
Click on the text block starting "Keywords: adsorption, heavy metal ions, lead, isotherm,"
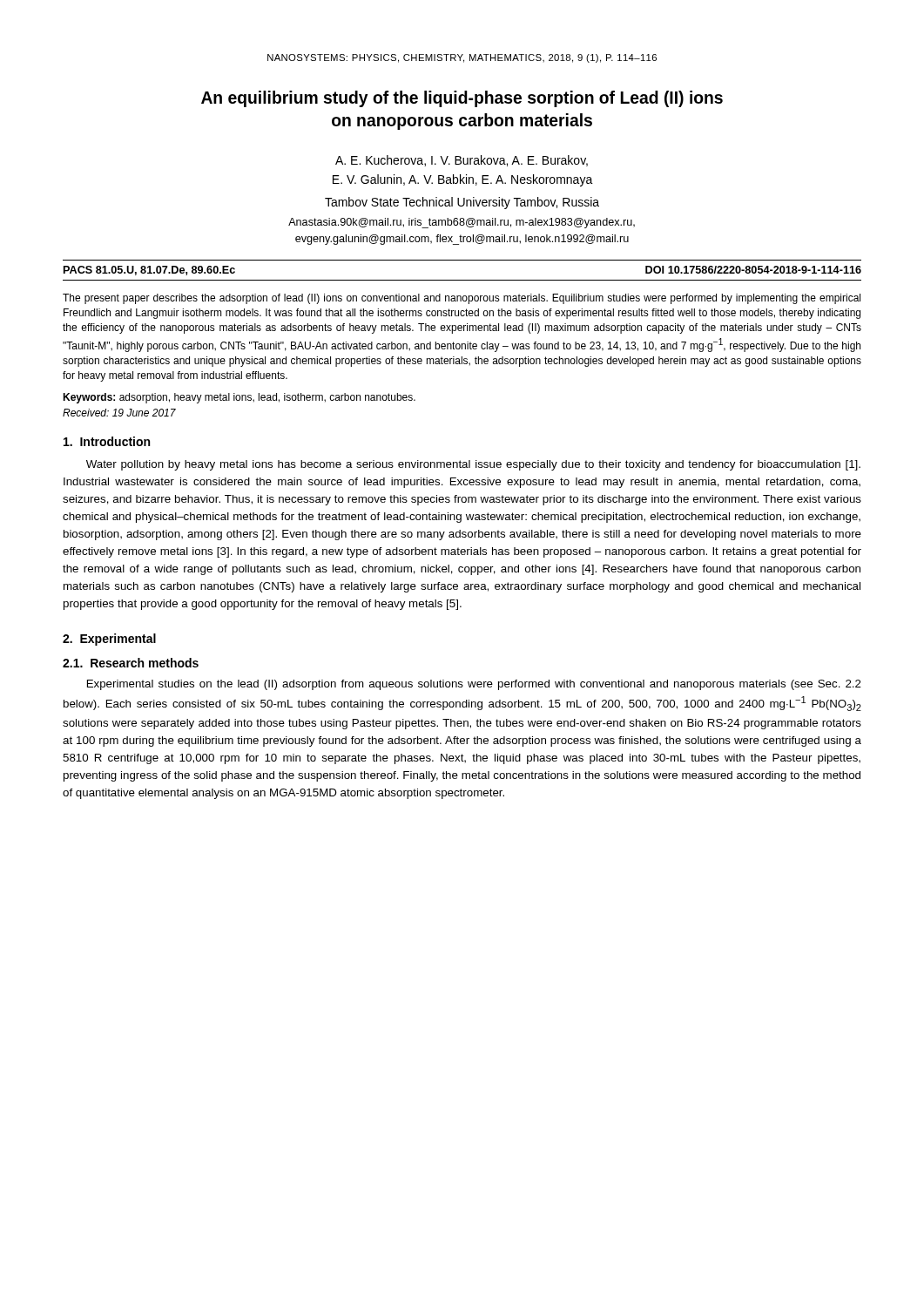click(239, 398)
